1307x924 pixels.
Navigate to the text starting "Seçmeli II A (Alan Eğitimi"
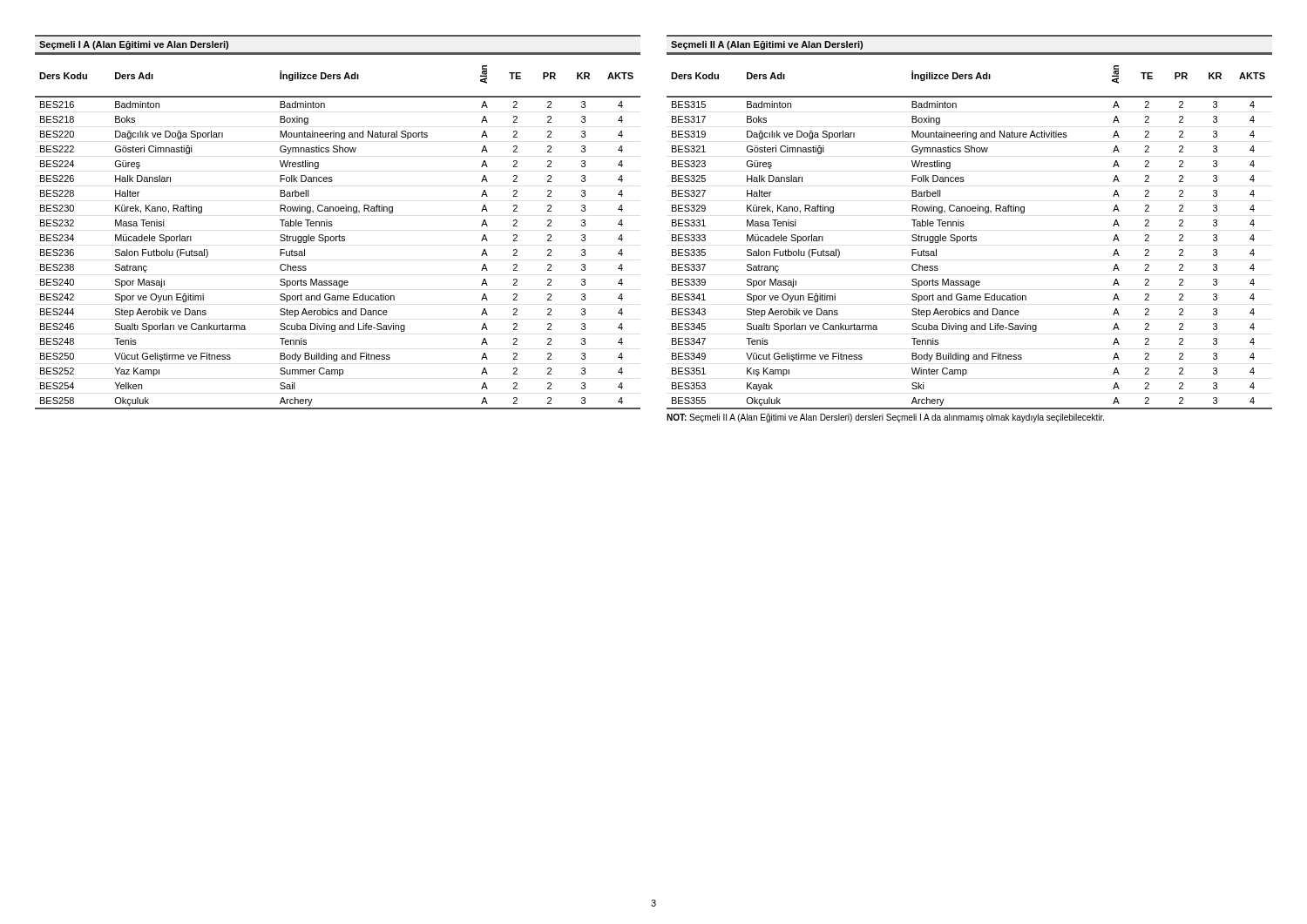point(767,44)
